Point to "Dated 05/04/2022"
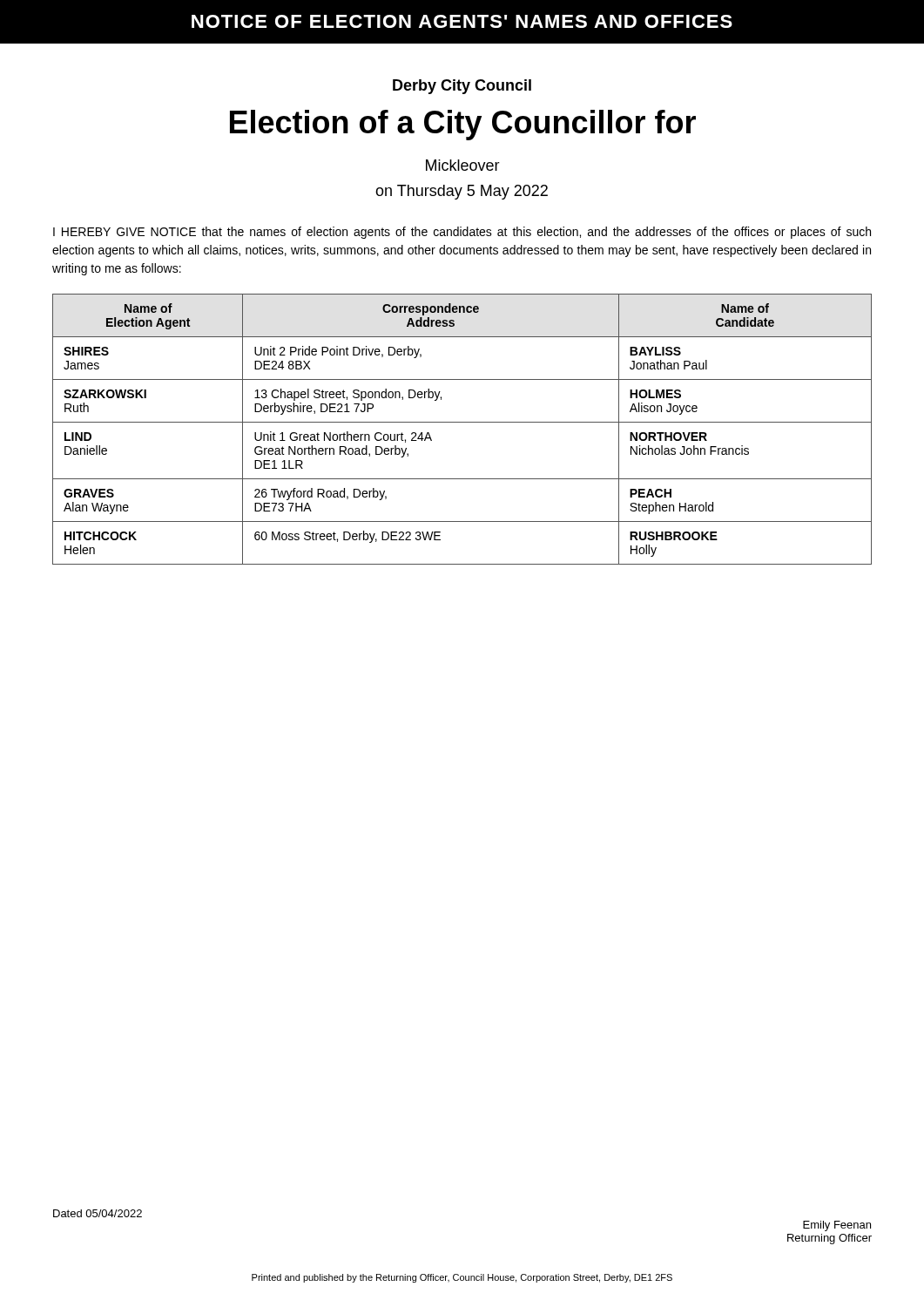 coord(97,1213)
